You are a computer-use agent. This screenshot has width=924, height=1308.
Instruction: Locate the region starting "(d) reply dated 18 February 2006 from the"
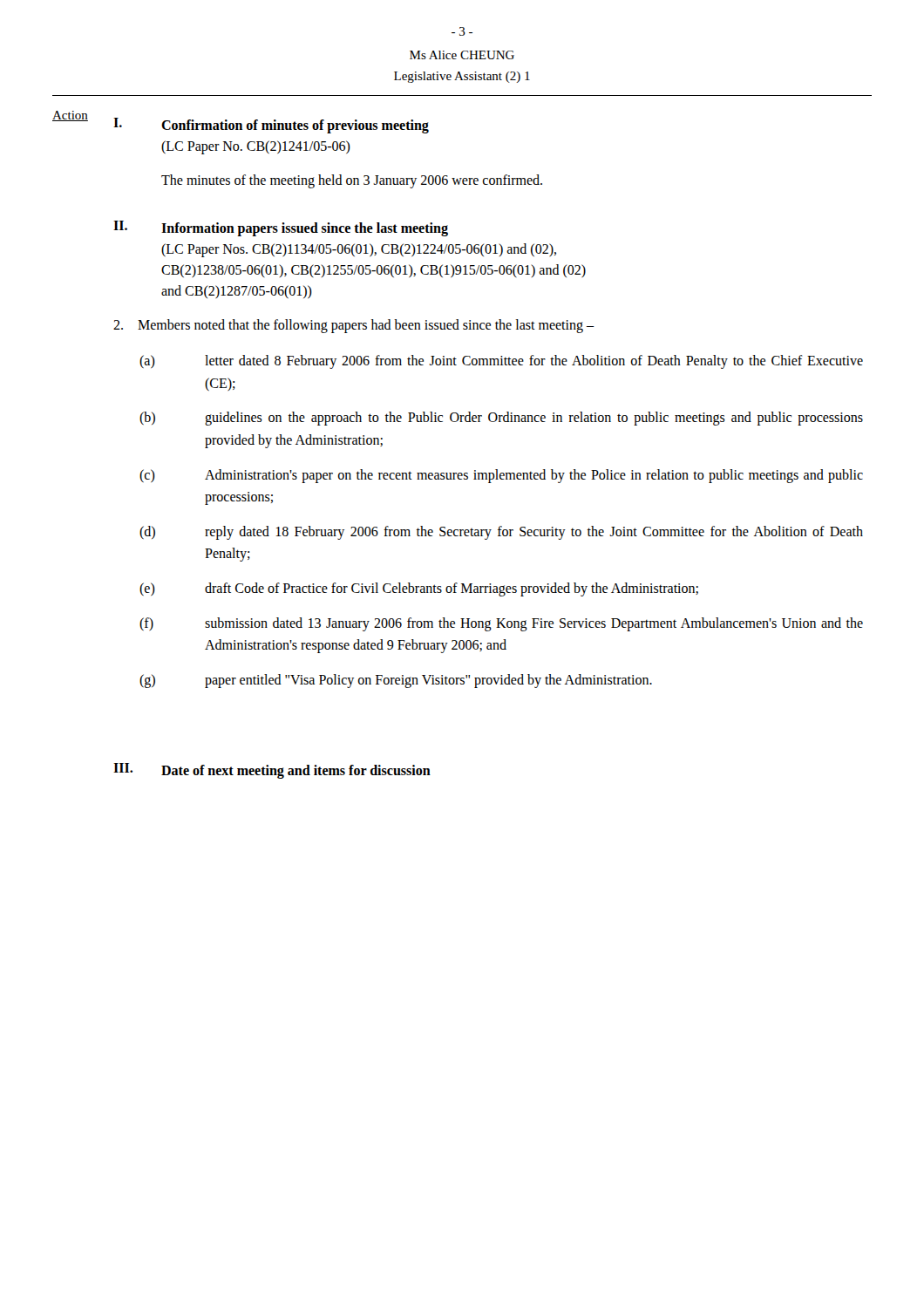(488, 543)
